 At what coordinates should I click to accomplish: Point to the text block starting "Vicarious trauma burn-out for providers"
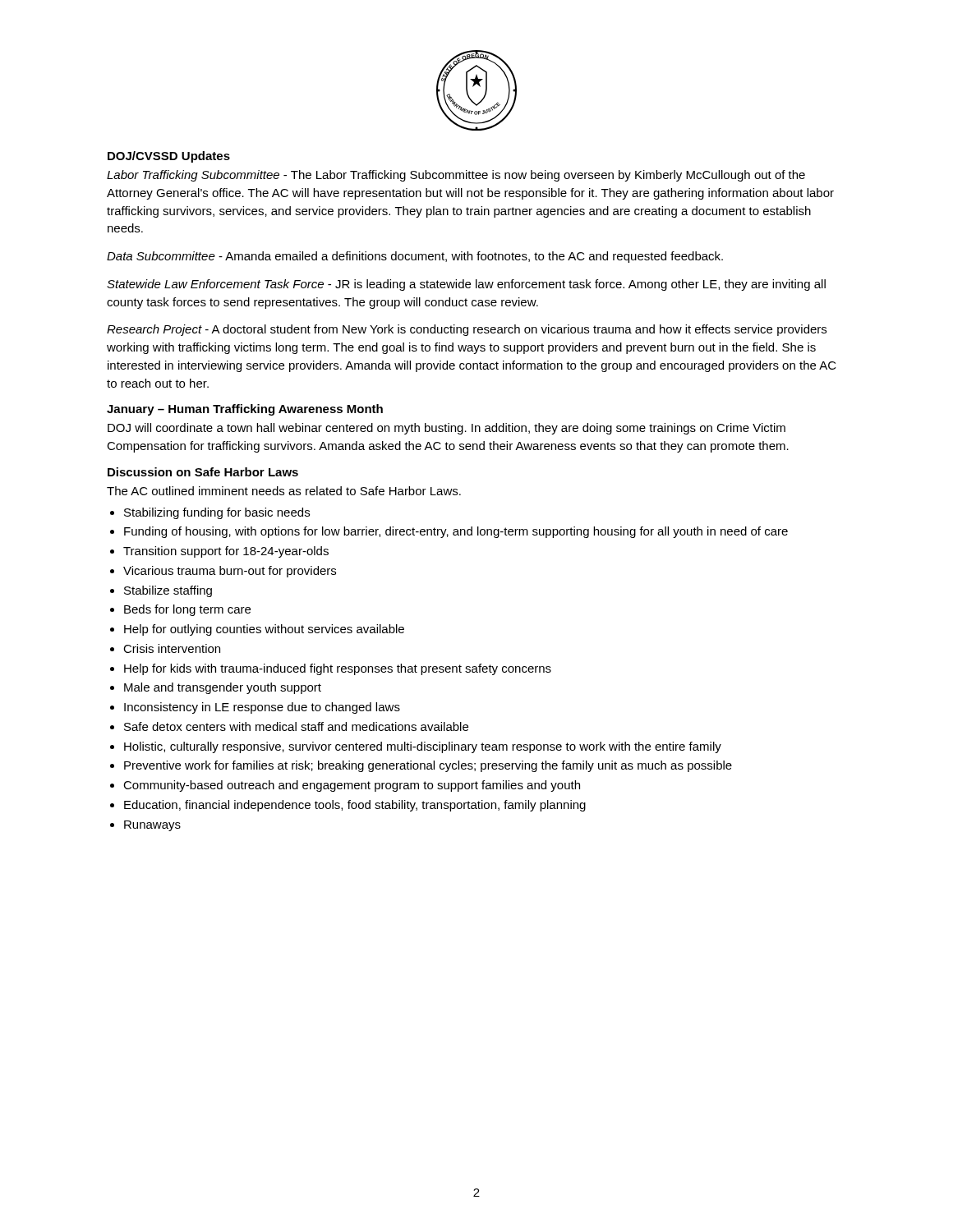point(230,570)
